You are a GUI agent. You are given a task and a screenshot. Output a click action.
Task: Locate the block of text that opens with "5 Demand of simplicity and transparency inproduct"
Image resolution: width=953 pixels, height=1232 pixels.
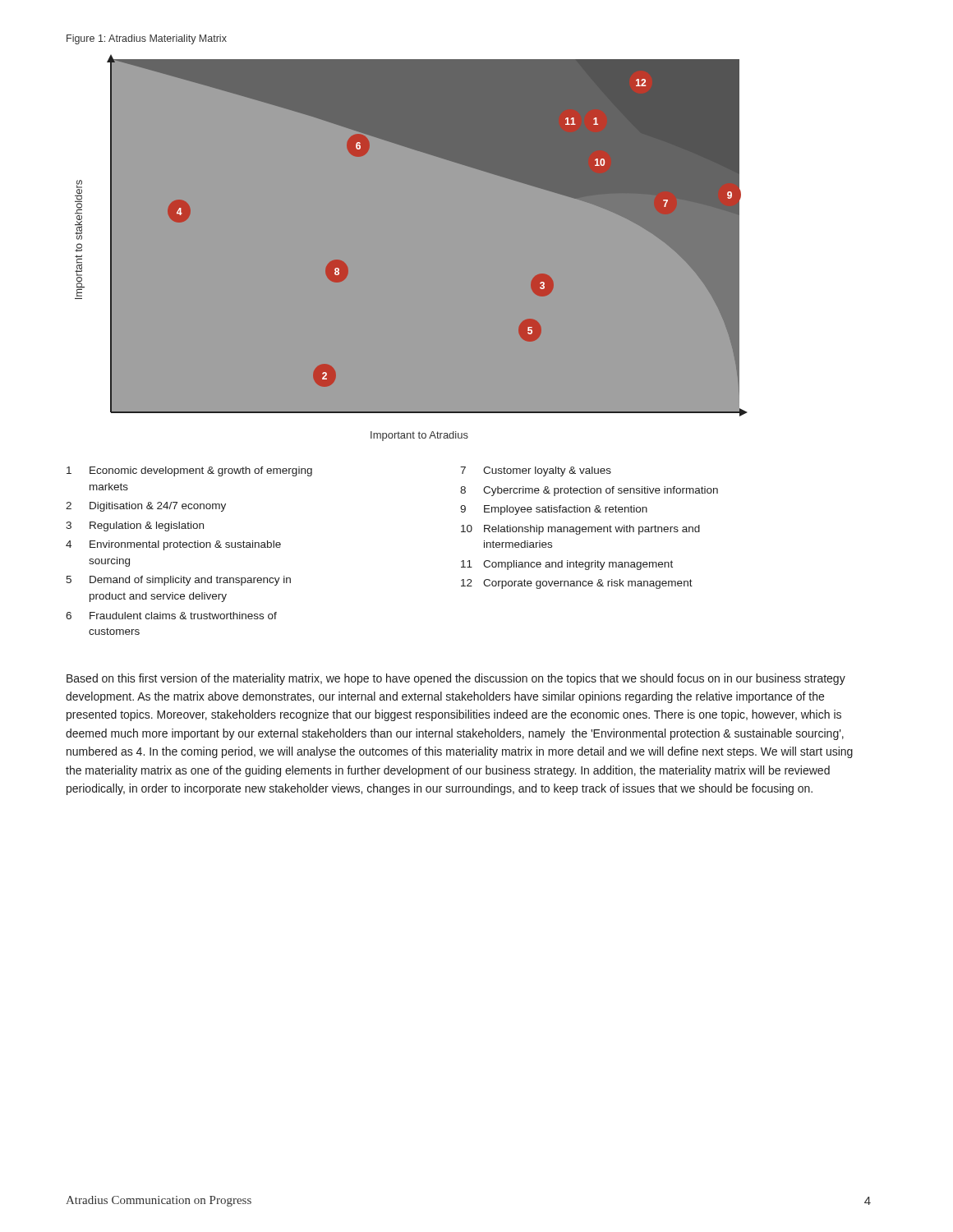pos(263,588)
